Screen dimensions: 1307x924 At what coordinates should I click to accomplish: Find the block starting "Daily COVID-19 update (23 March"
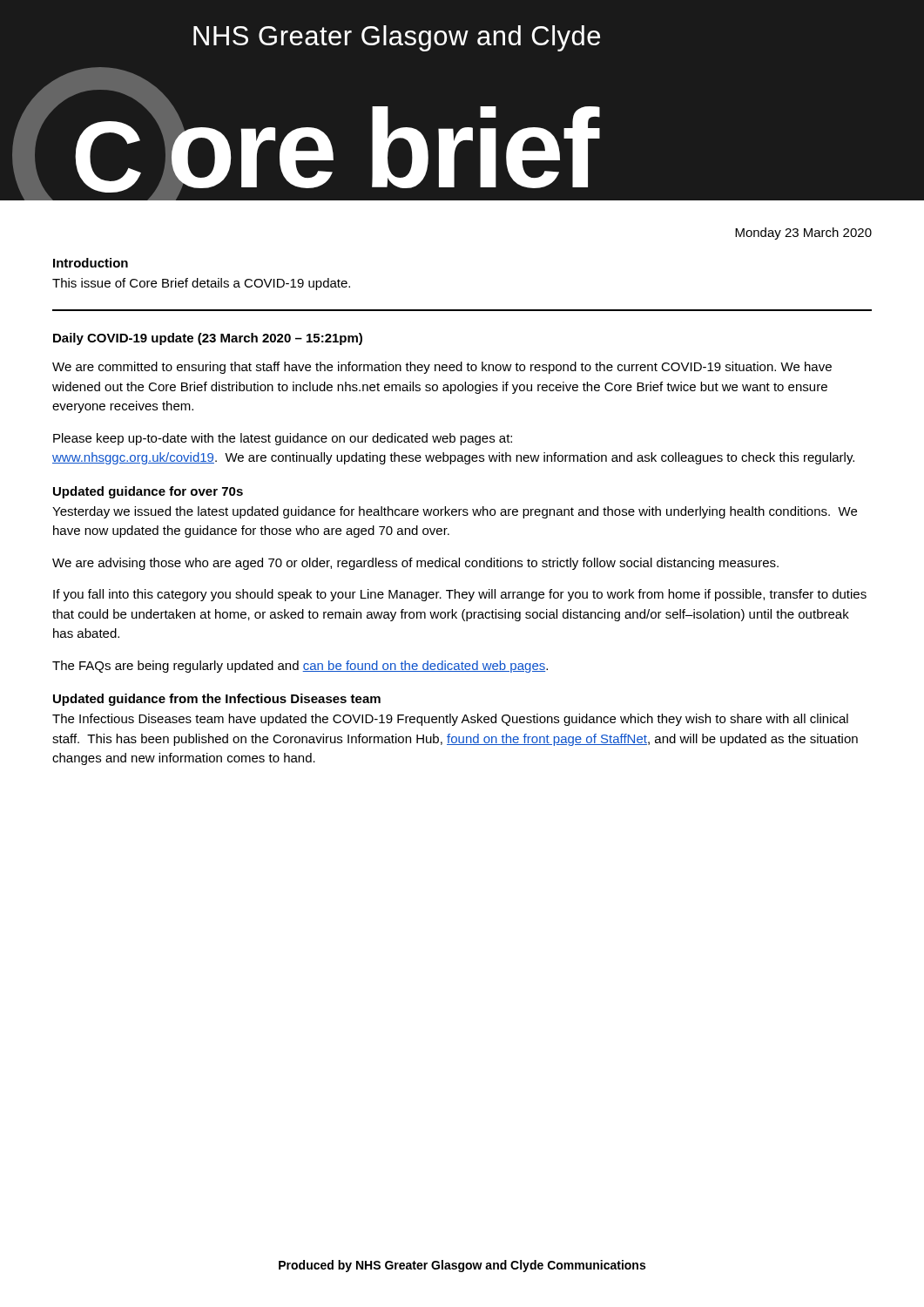(x=208, y=338)
